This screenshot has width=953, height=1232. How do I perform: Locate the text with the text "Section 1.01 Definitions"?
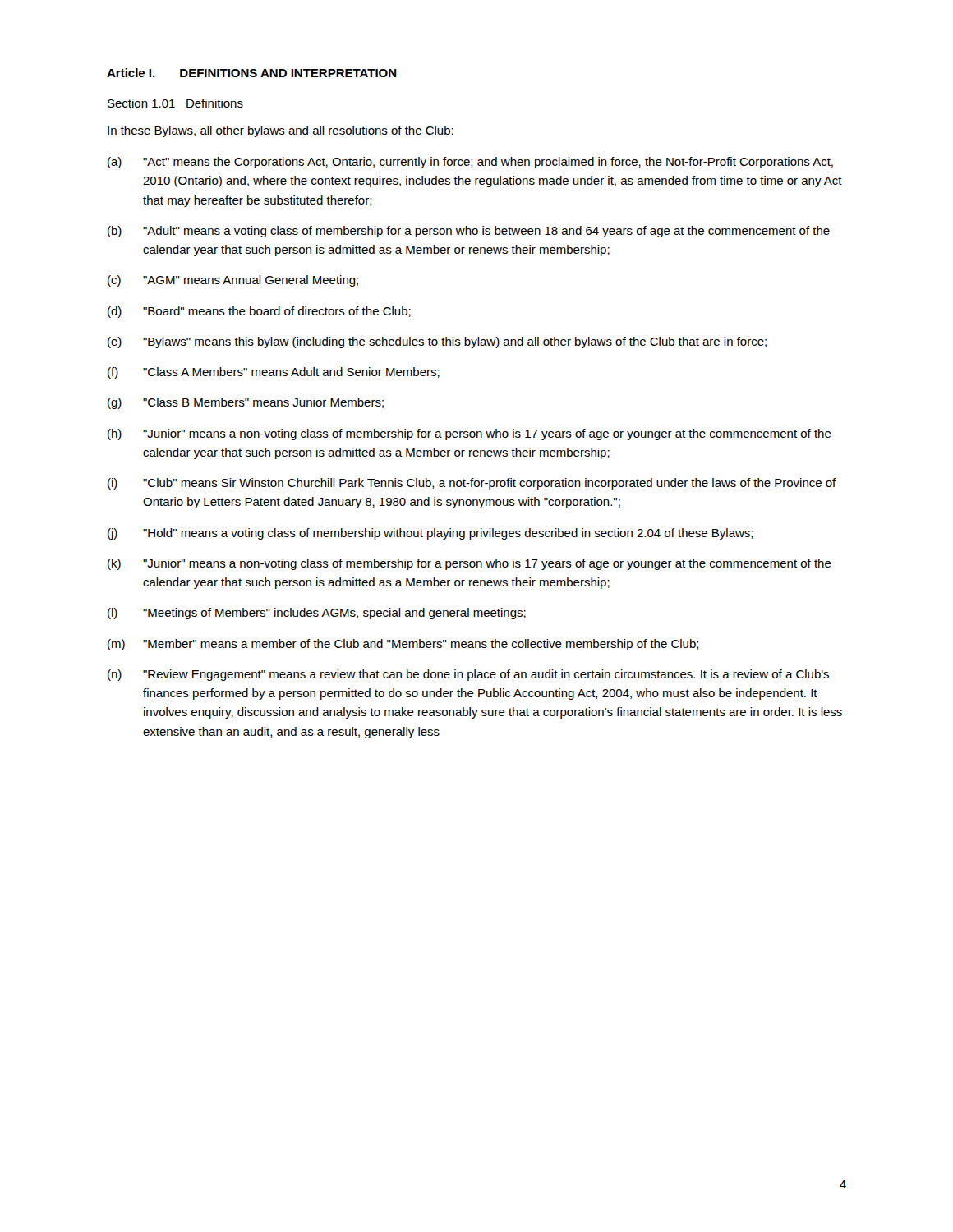[175, 103]
